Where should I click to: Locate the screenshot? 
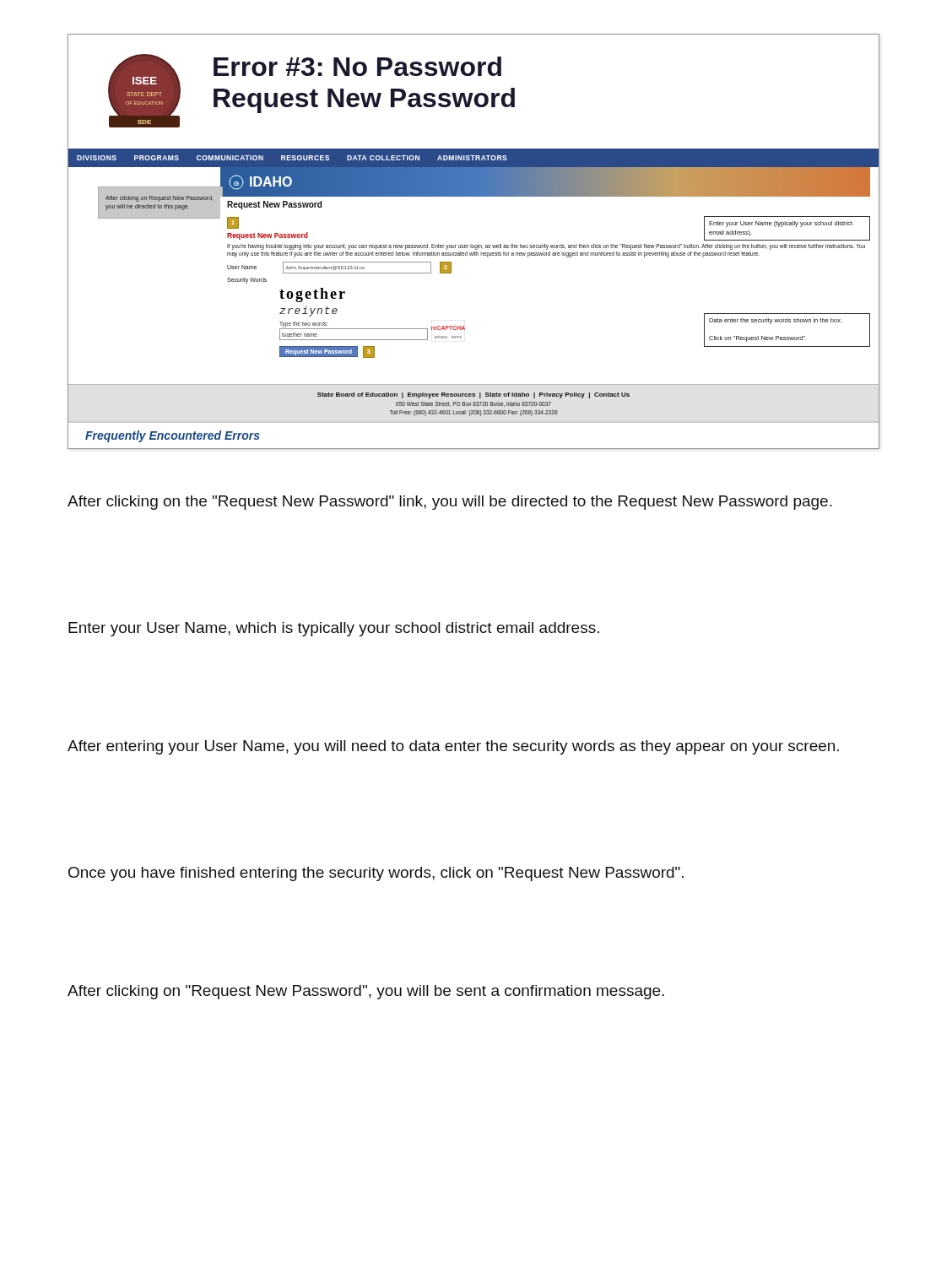(x=473, y=241)
